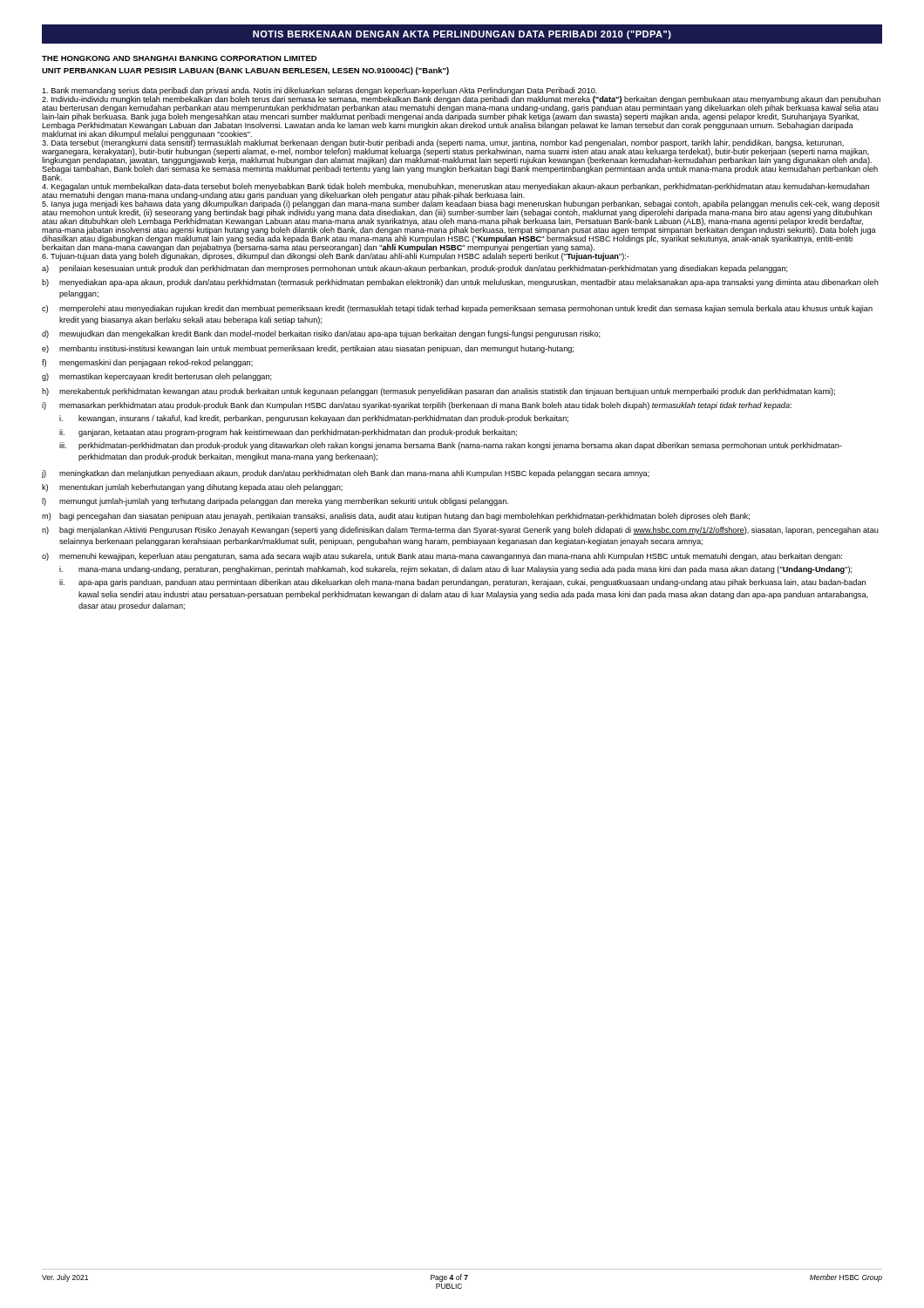Locate the text block starting "6. Tujuan-tujuan data yang boleh digunakan, diproses, dikumpul"
The width and height of the screenshot is (924, 1308).
point(462,433)
